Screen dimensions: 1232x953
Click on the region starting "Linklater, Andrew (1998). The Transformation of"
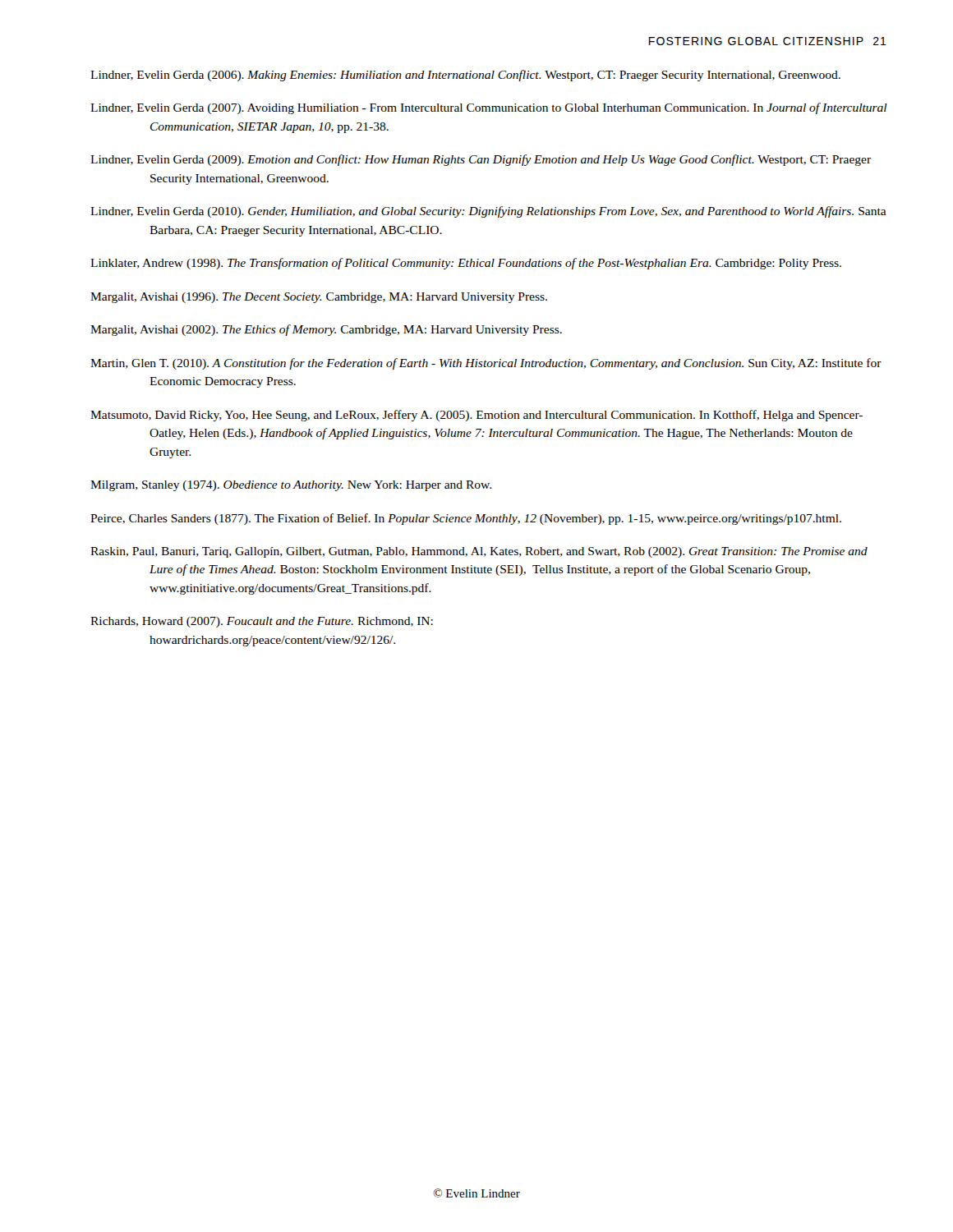pyautogui.click(x=466, y=263)
